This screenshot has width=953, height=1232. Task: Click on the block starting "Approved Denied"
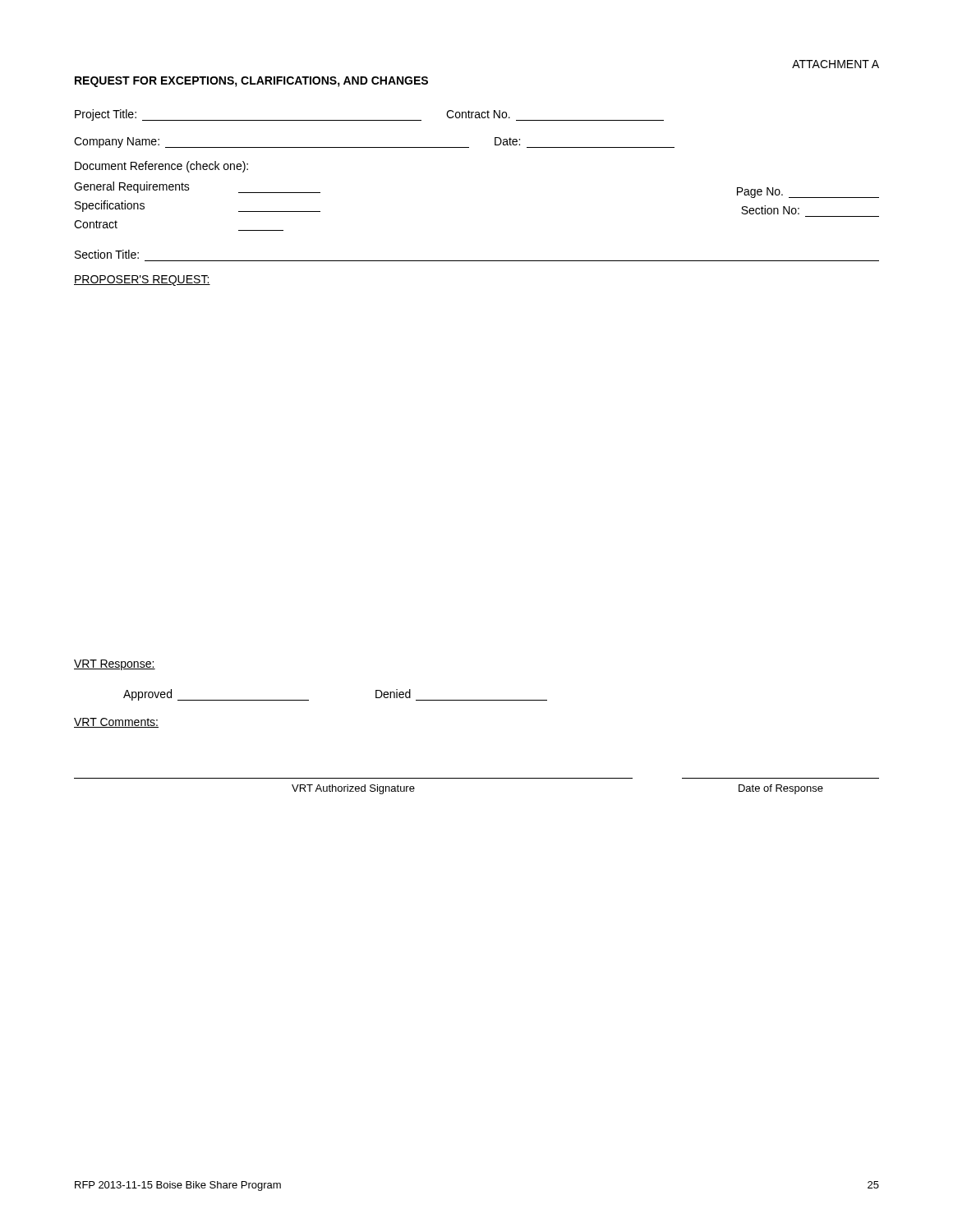tap(152, 694)
